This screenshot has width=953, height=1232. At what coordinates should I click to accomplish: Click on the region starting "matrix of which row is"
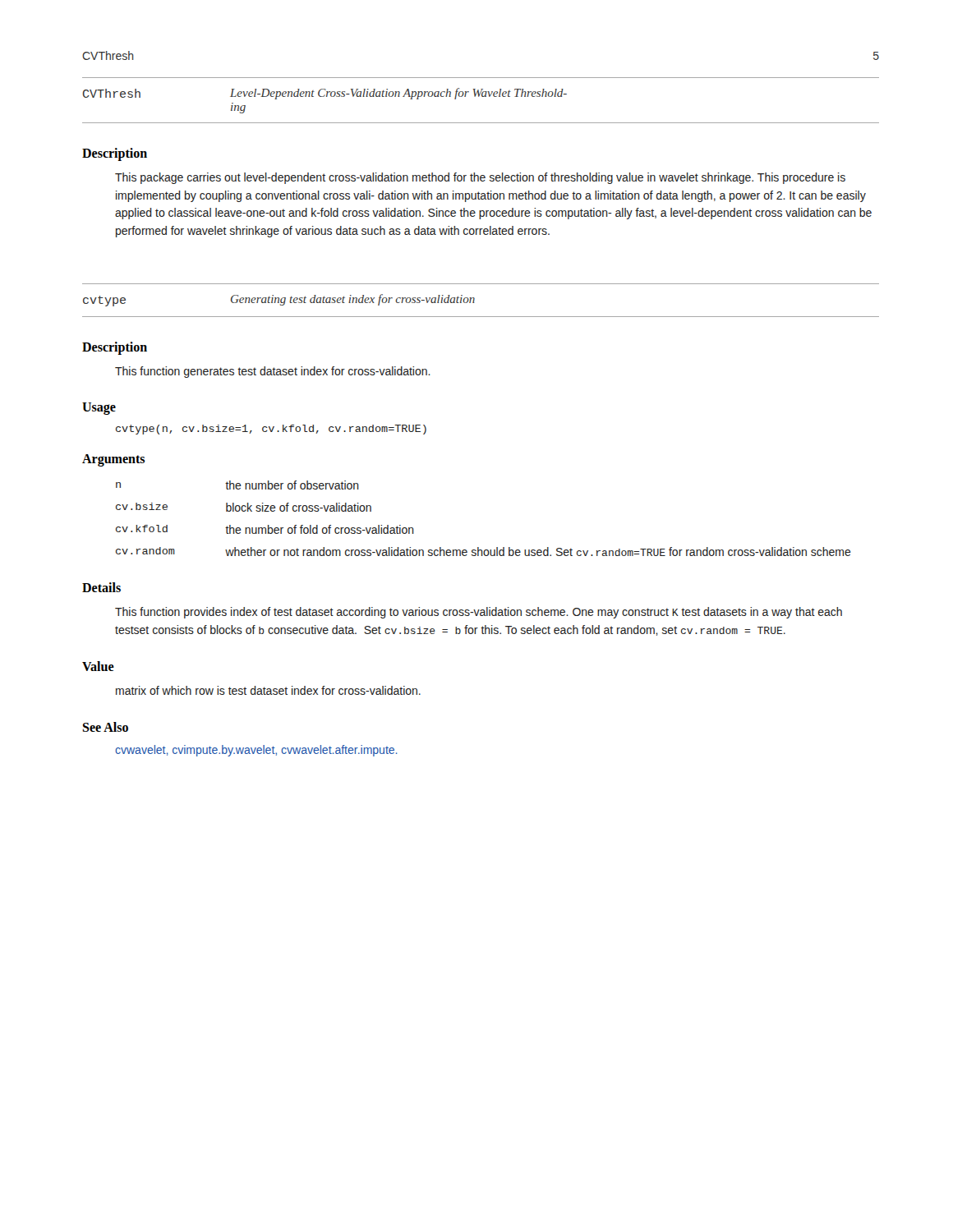[x=268, y=691]
